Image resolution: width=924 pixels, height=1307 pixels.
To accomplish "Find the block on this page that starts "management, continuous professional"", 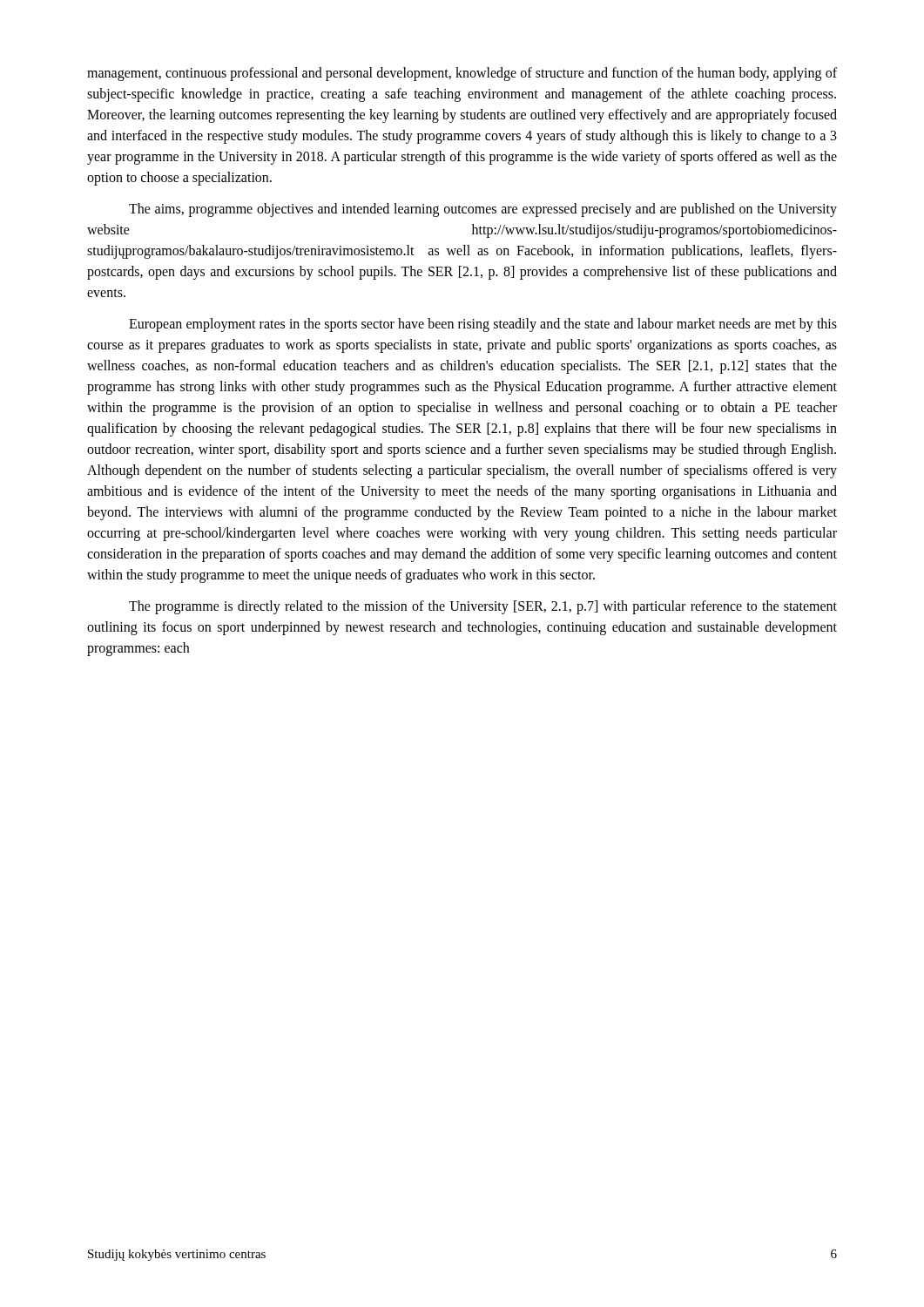I will point(462,125).
